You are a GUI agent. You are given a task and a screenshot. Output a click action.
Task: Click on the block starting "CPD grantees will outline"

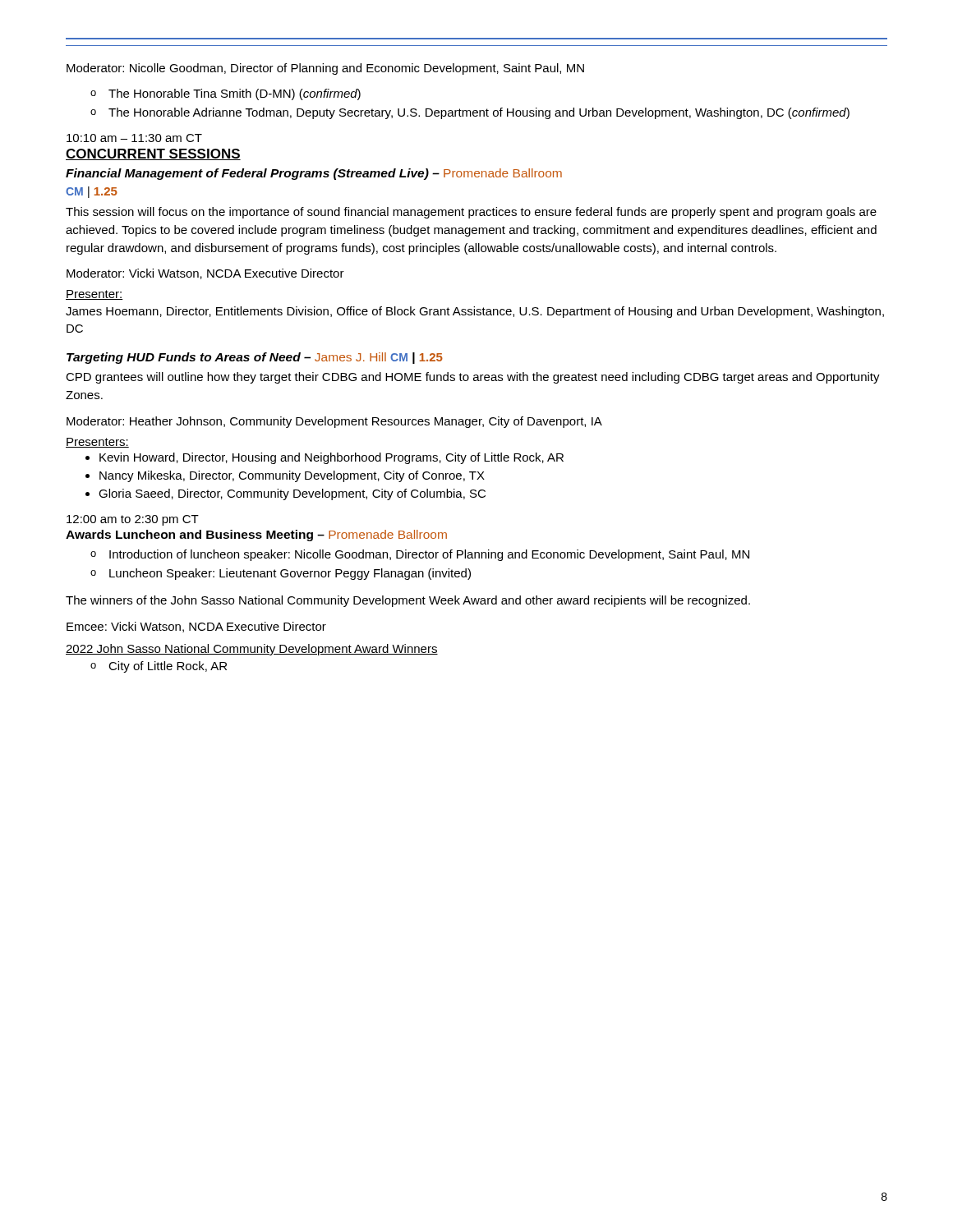pos(473,386)
